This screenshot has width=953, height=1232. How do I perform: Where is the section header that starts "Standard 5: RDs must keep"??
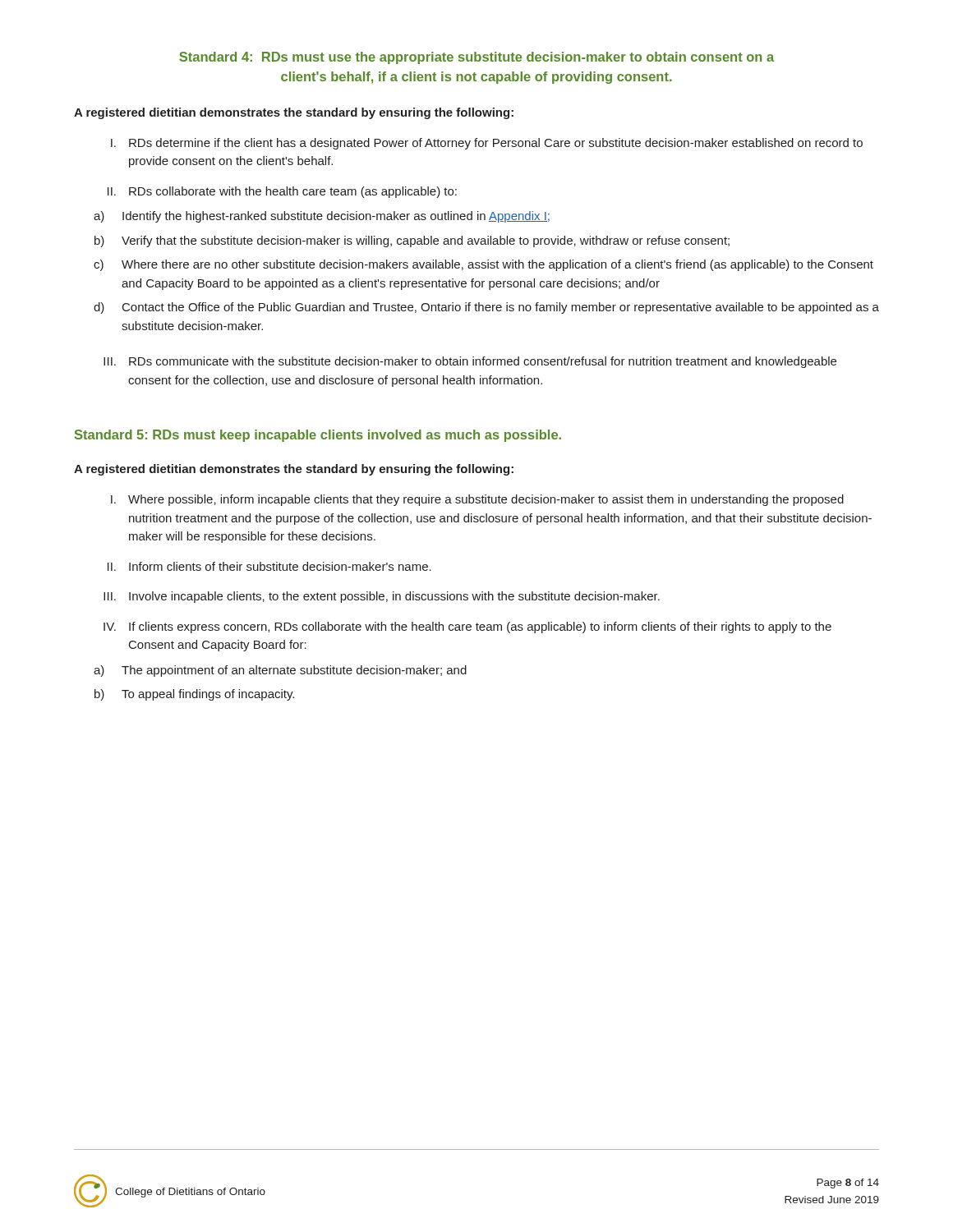(x=318, y=435)
